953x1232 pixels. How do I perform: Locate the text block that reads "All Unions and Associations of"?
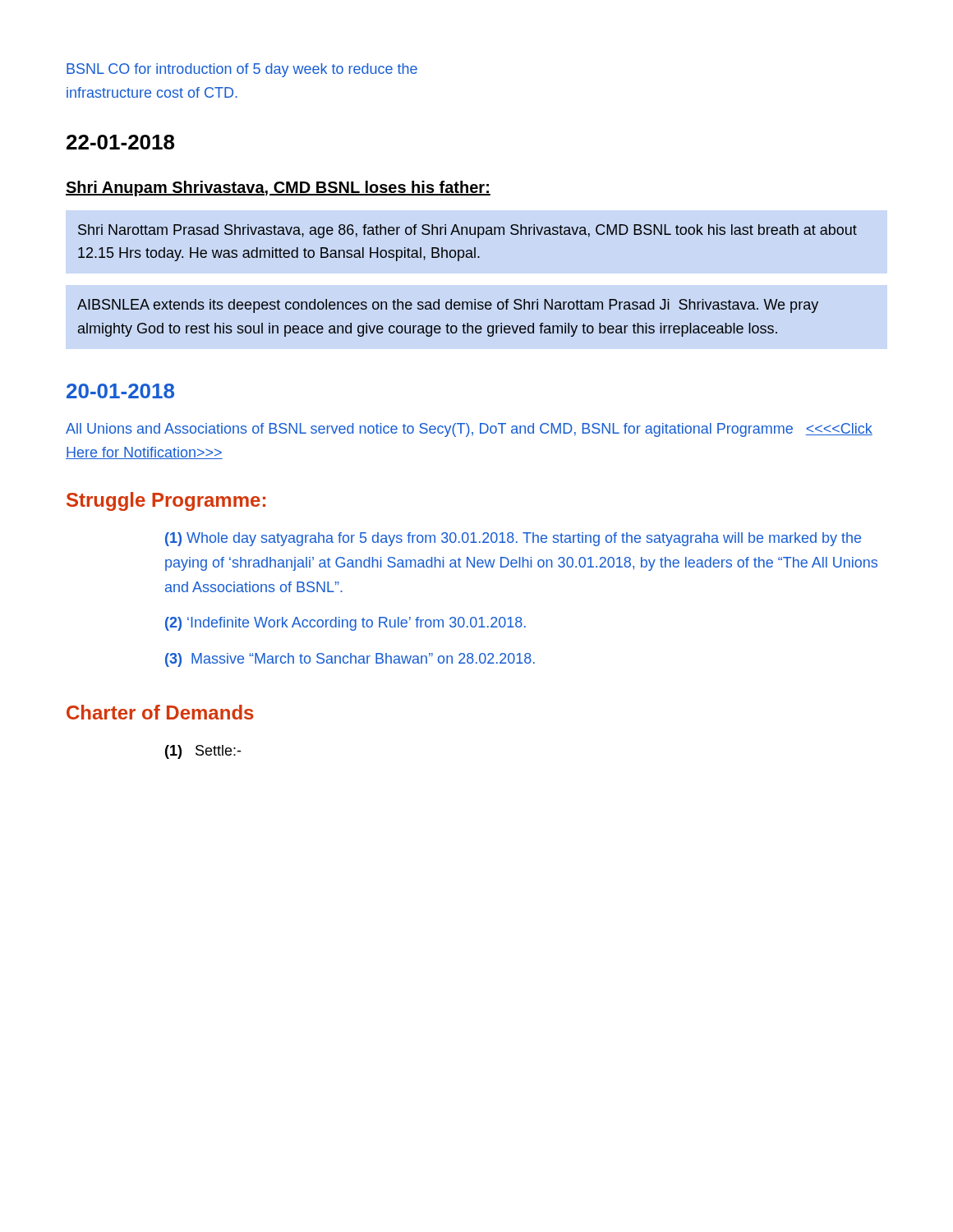469,440
